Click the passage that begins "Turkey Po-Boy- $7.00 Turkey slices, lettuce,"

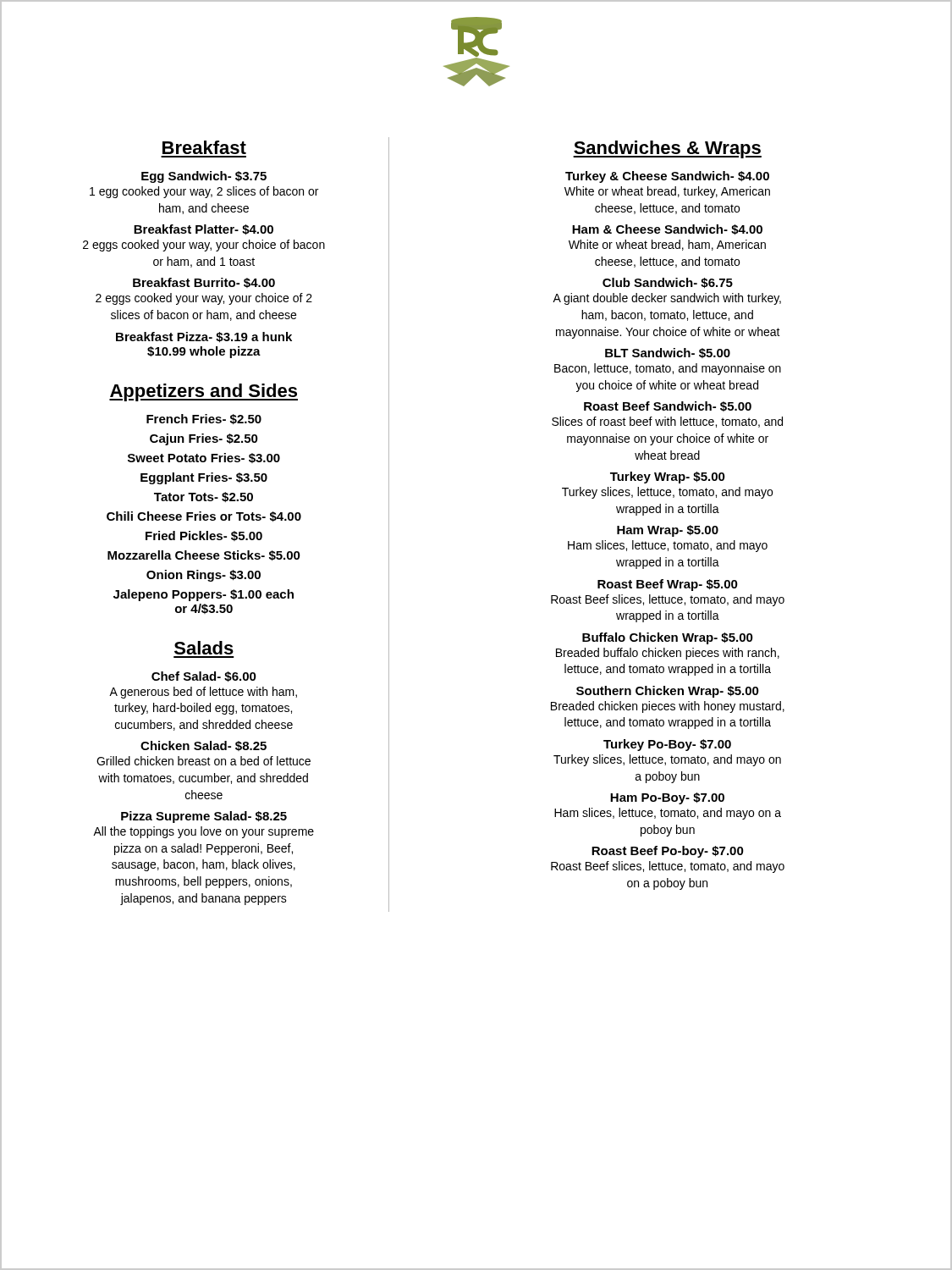pos(667,761)
